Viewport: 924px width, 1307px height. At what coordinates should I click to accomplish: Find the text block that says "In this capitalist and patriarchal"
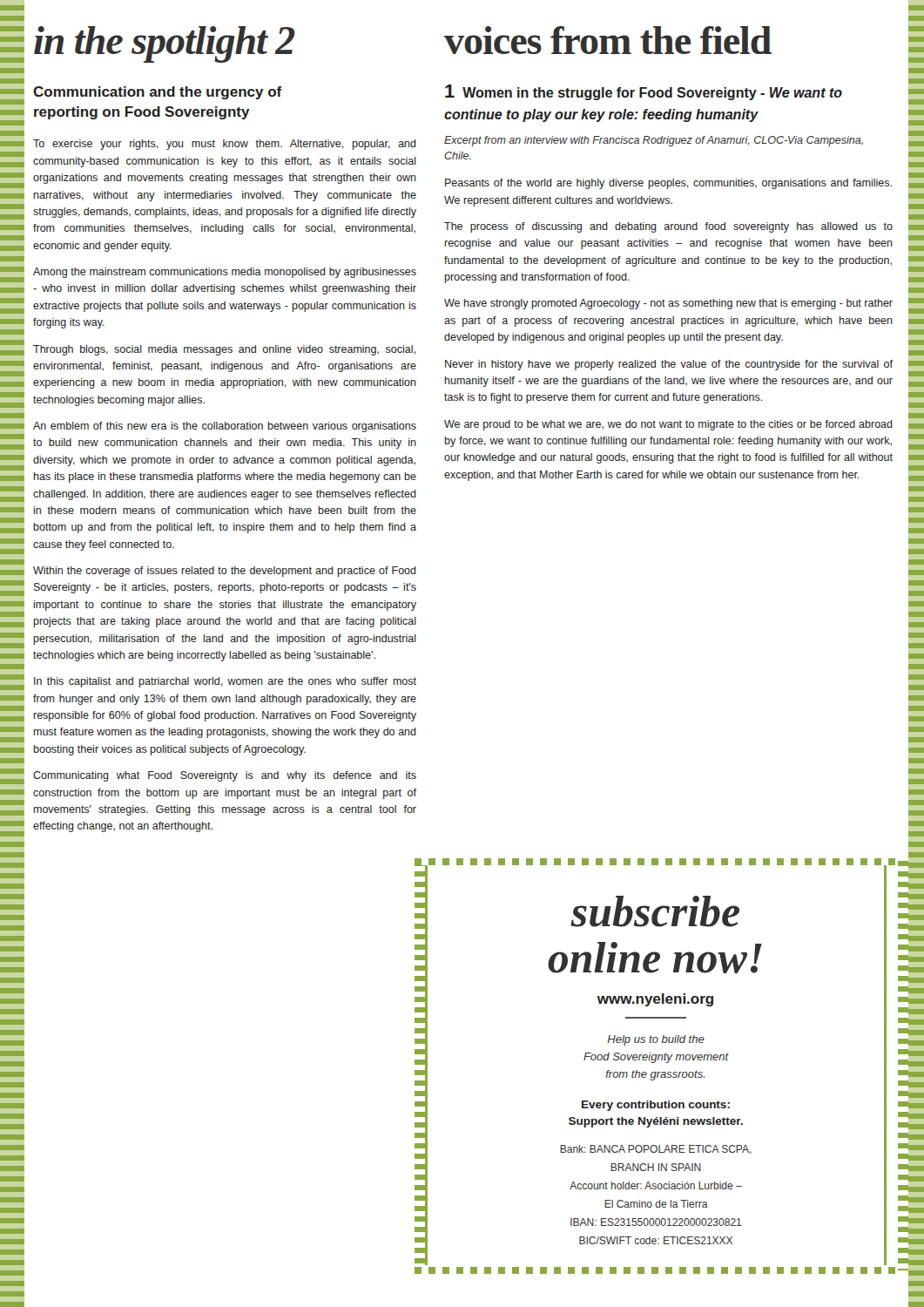click(x=225, y=715)
